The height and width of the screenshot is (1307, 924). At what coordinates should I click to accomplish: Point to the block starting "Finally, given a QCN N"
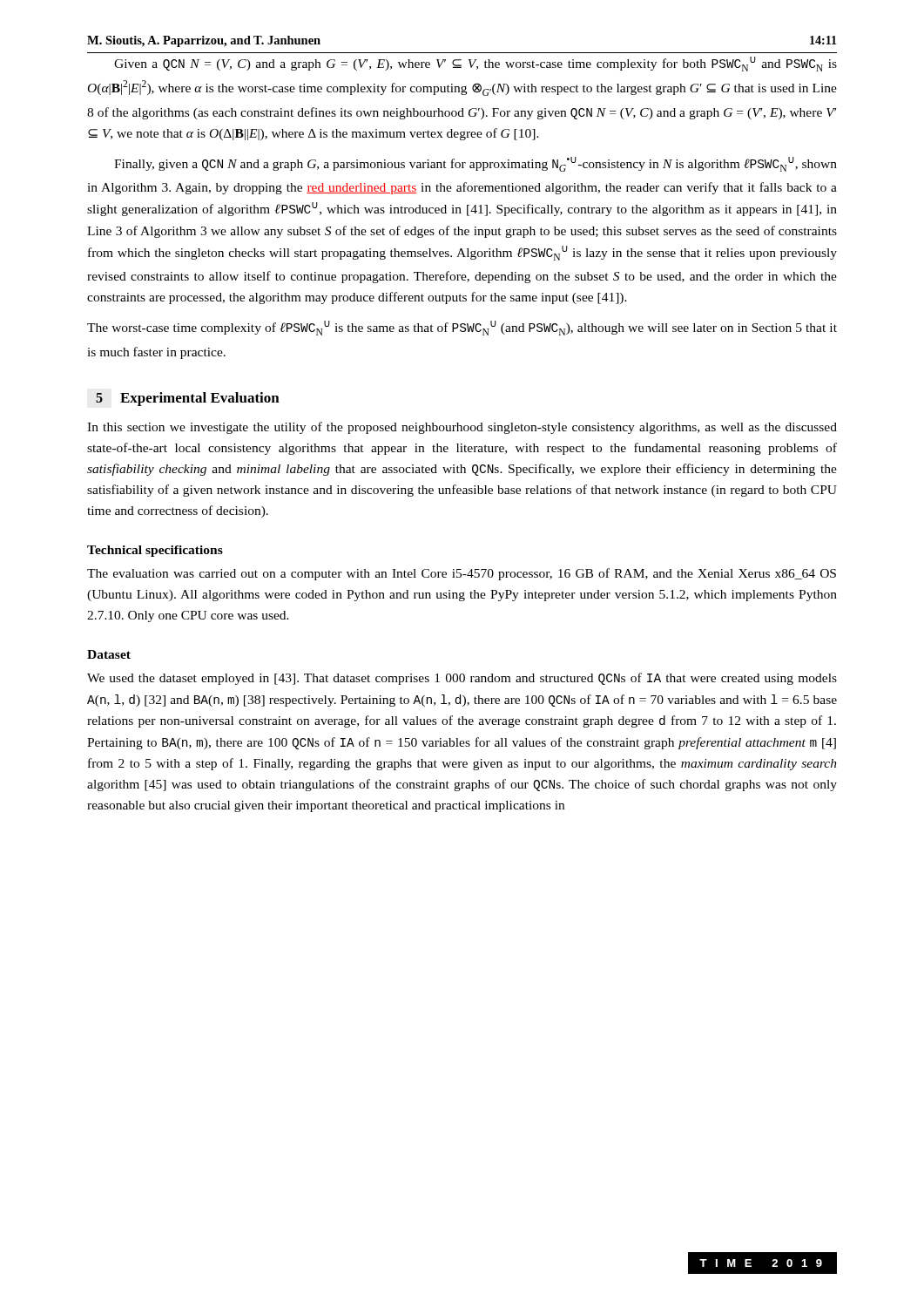click(462, 230)
